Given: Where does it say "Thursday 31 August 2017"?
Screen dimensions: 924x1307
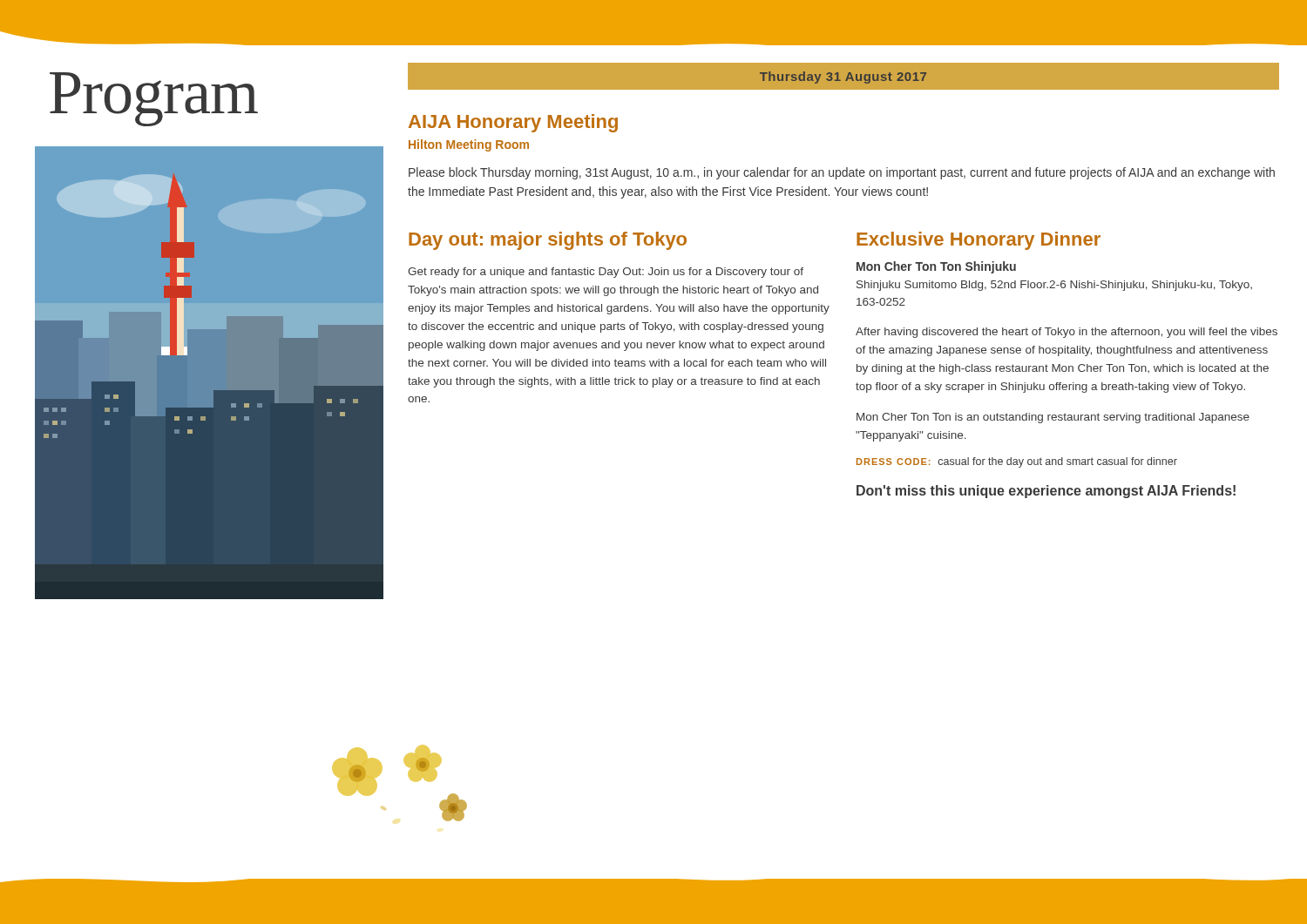Looking at the screenshot, I should coord(843,76).
